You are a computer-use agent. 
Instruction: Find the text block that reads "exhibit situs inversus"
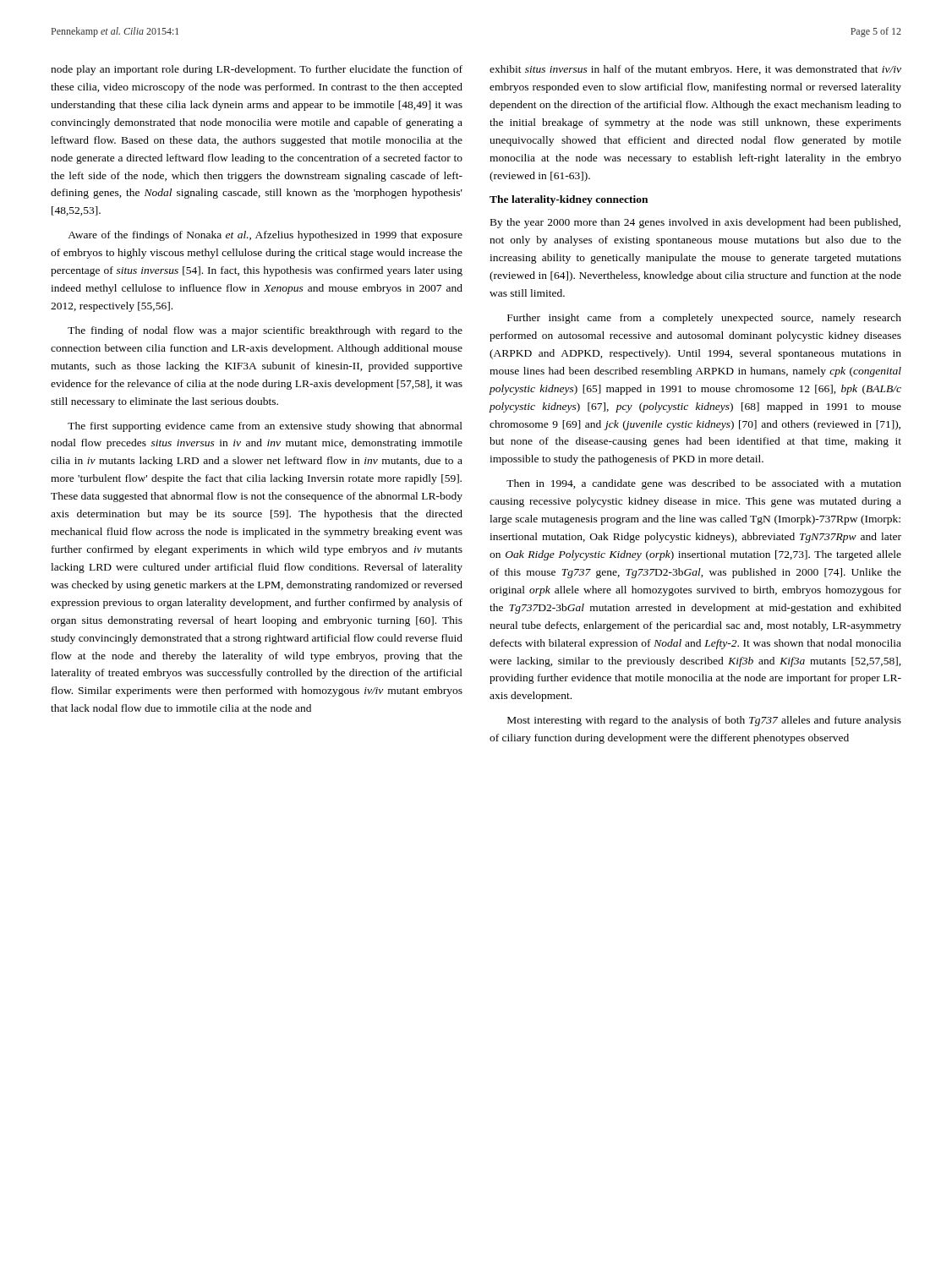pyautogui.click(x=695, y=123)
